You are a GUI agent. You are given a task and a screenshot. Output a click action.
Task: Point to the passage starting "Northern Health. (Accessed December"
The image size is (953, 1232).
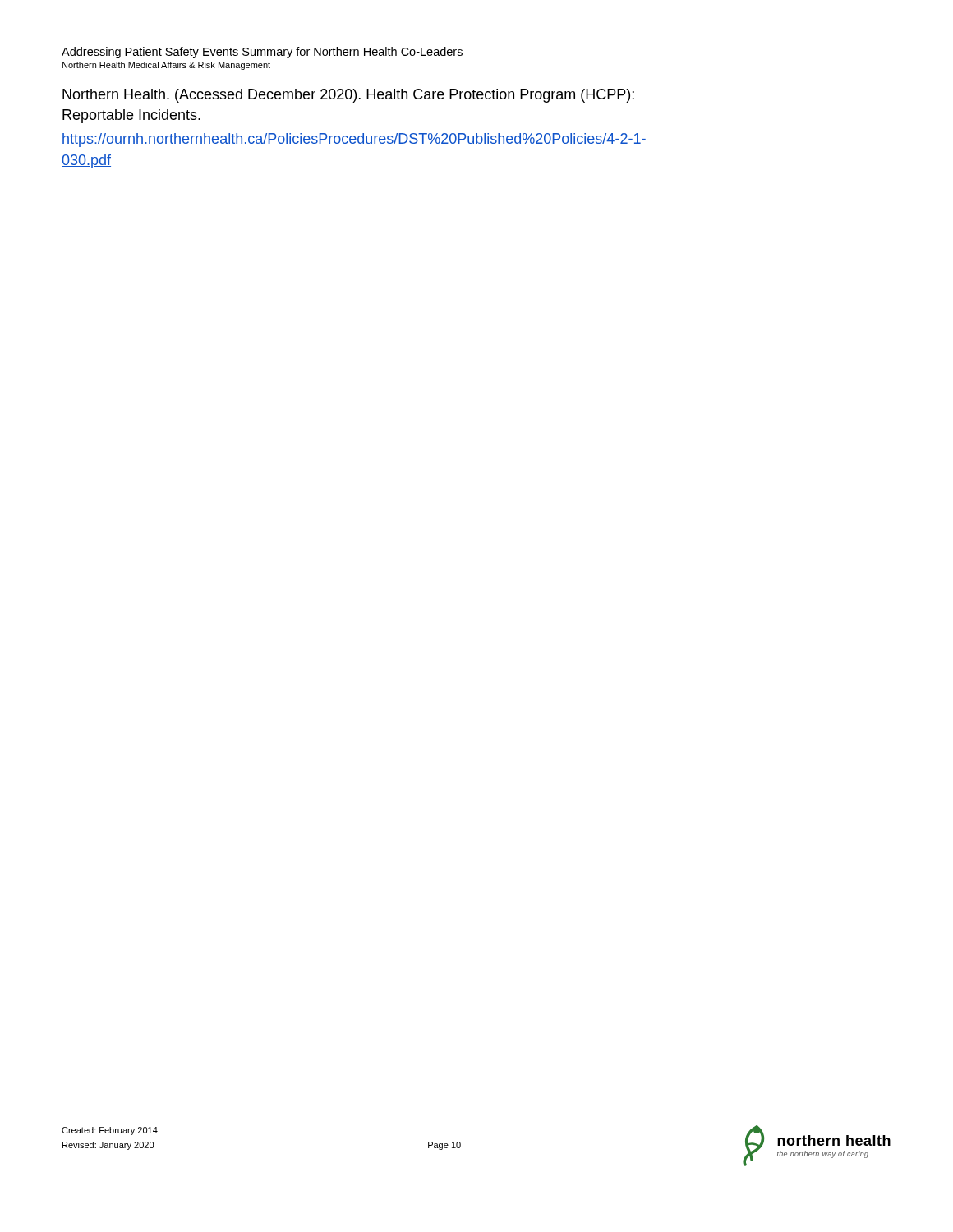coord(476,128)
